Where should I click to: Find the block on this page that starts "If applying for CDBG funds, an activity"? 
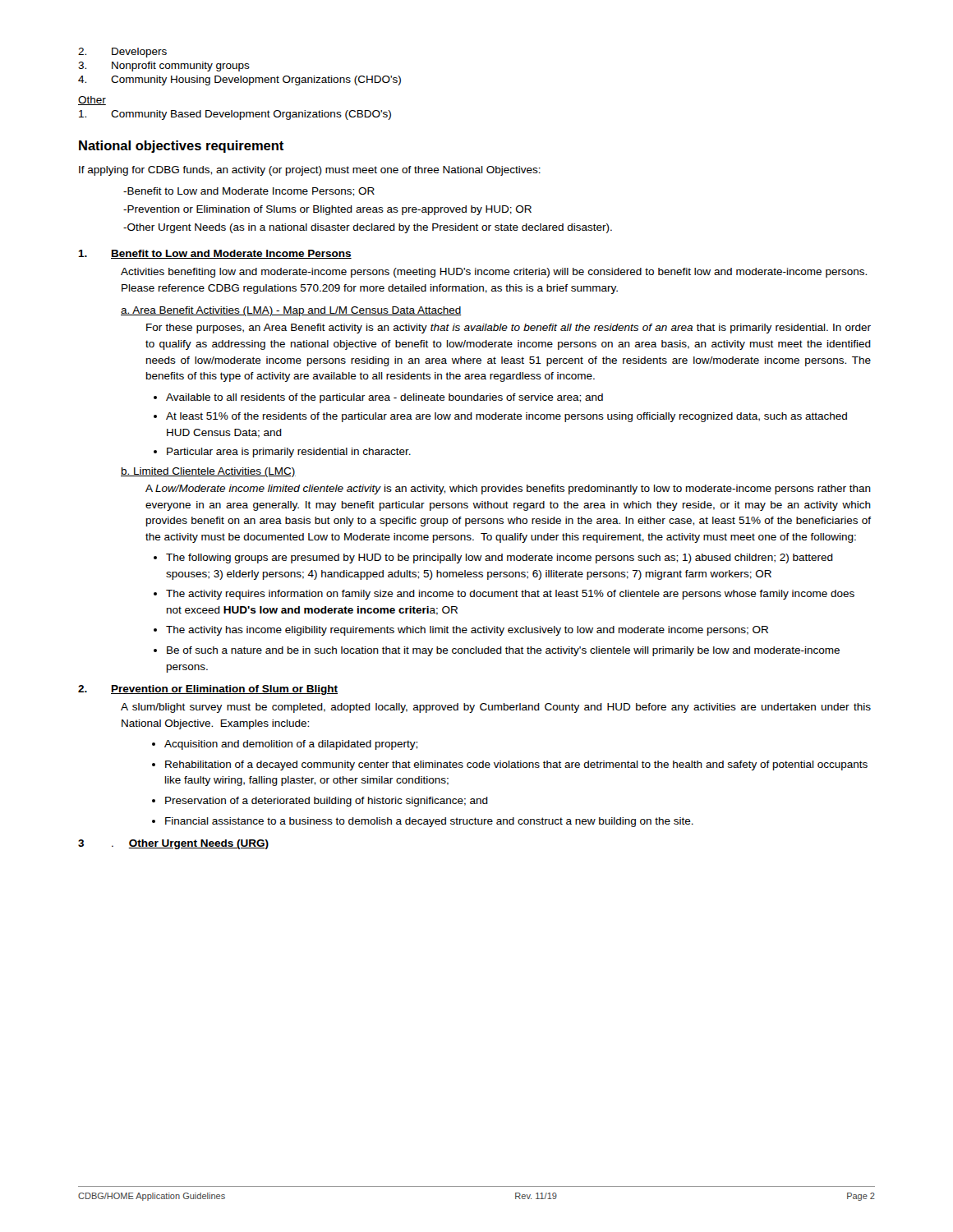(x=310, y=170)
